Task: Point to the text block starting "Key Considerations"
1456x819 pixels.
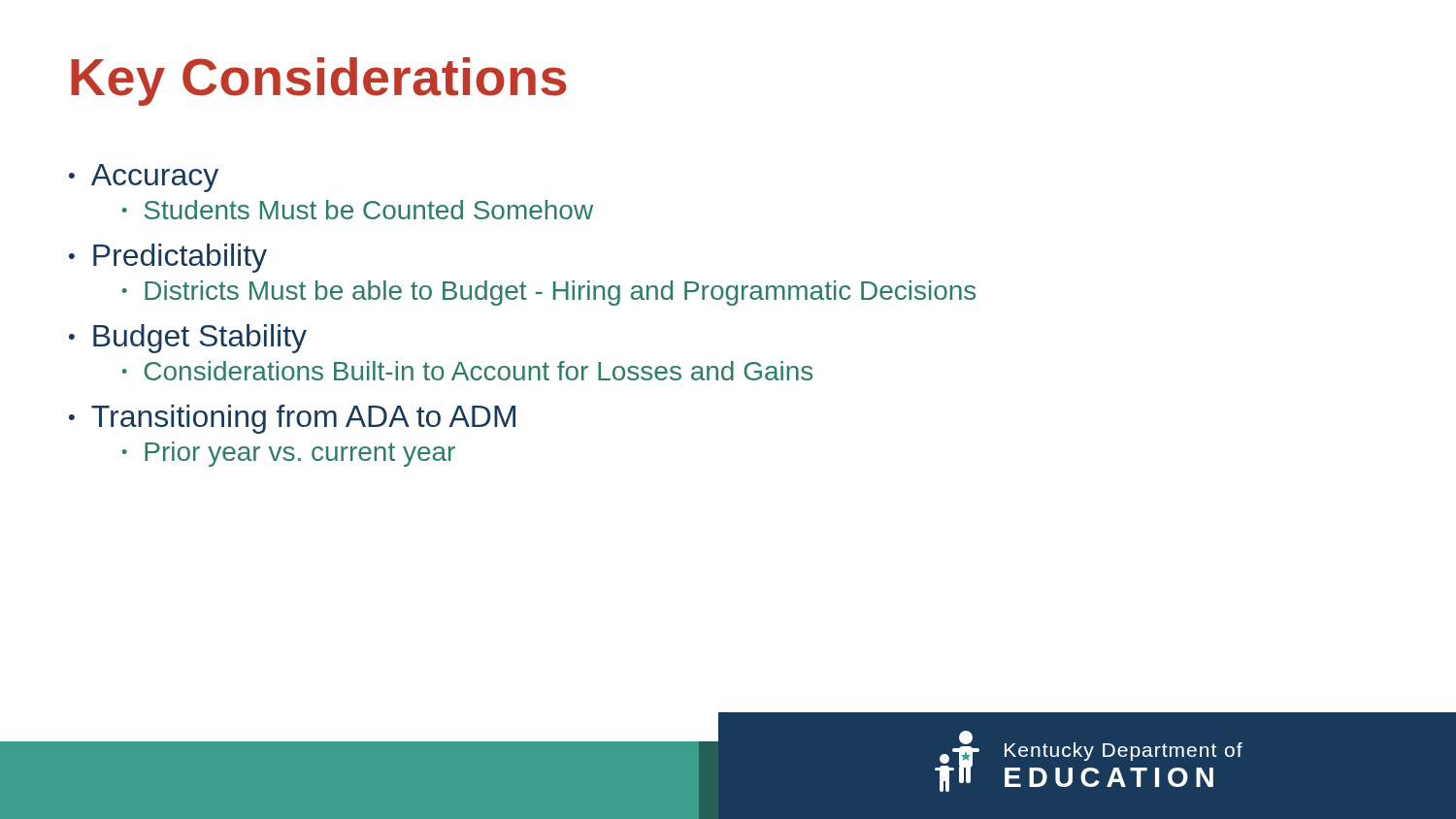Action: pos(318,77)
